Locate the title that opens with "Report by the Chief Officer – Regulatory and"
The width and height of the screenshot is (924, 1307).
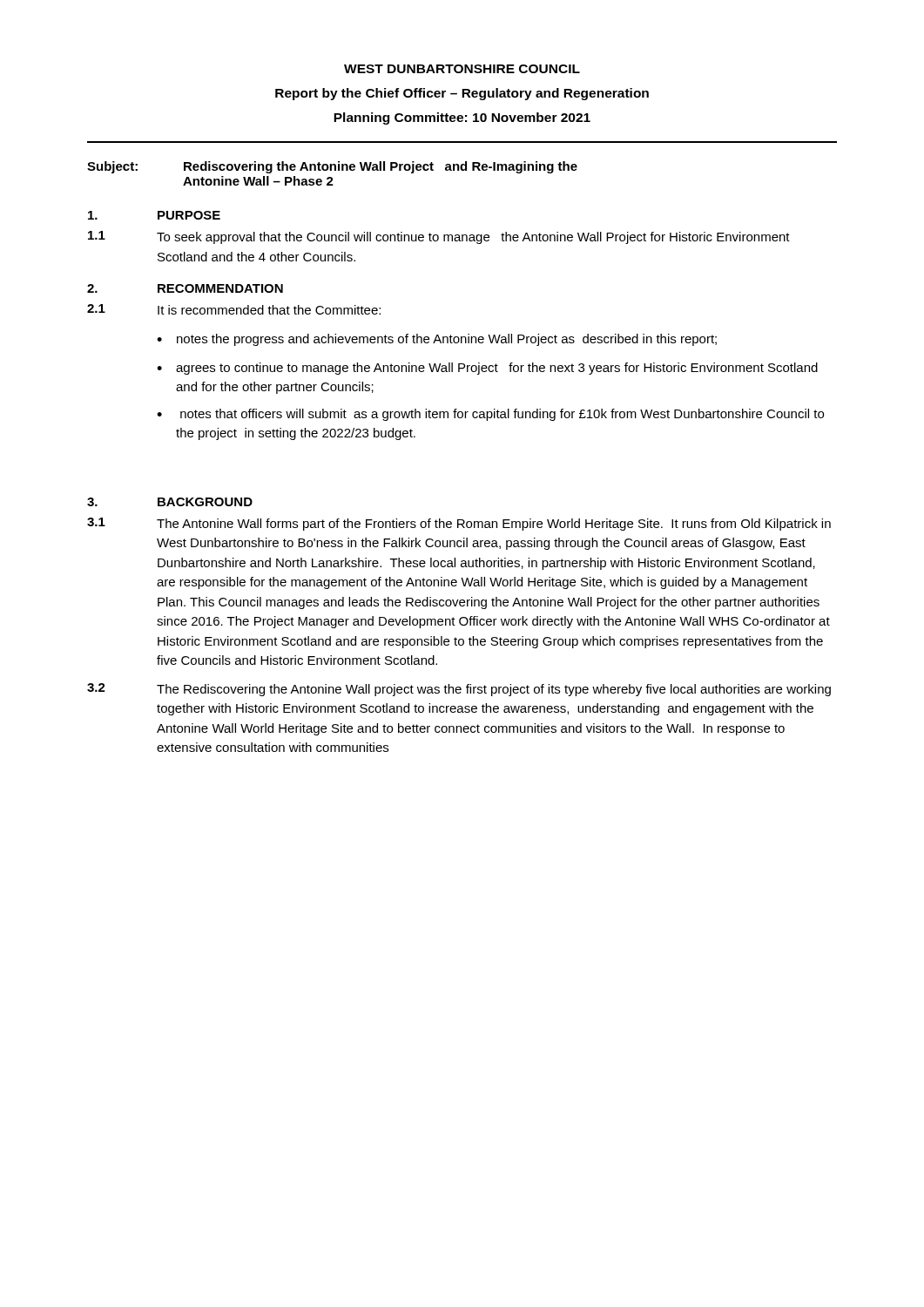coord(462,93)
